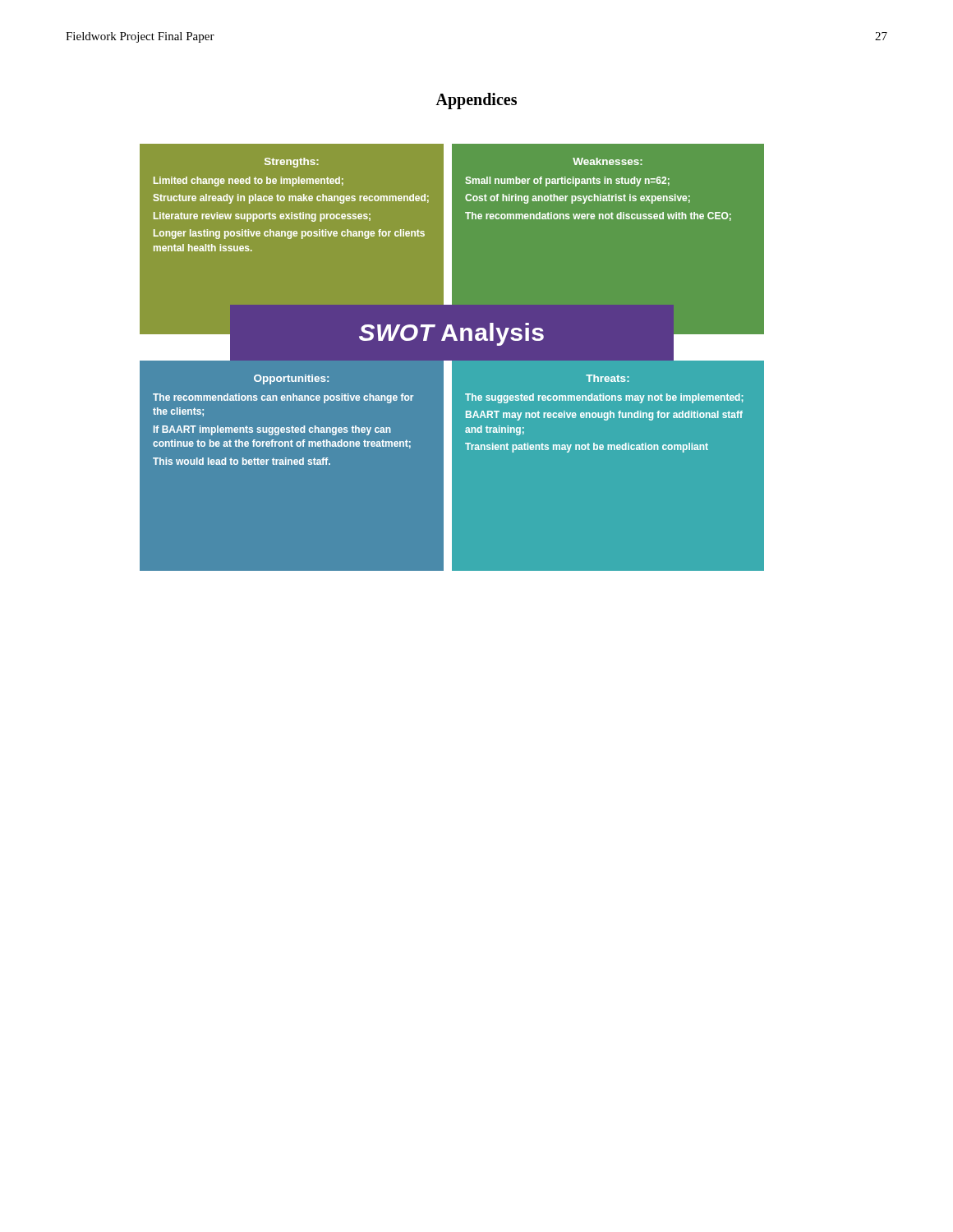Locate the title
The height and width of the screenshot is (1232, 953).
tap(476, 99)
